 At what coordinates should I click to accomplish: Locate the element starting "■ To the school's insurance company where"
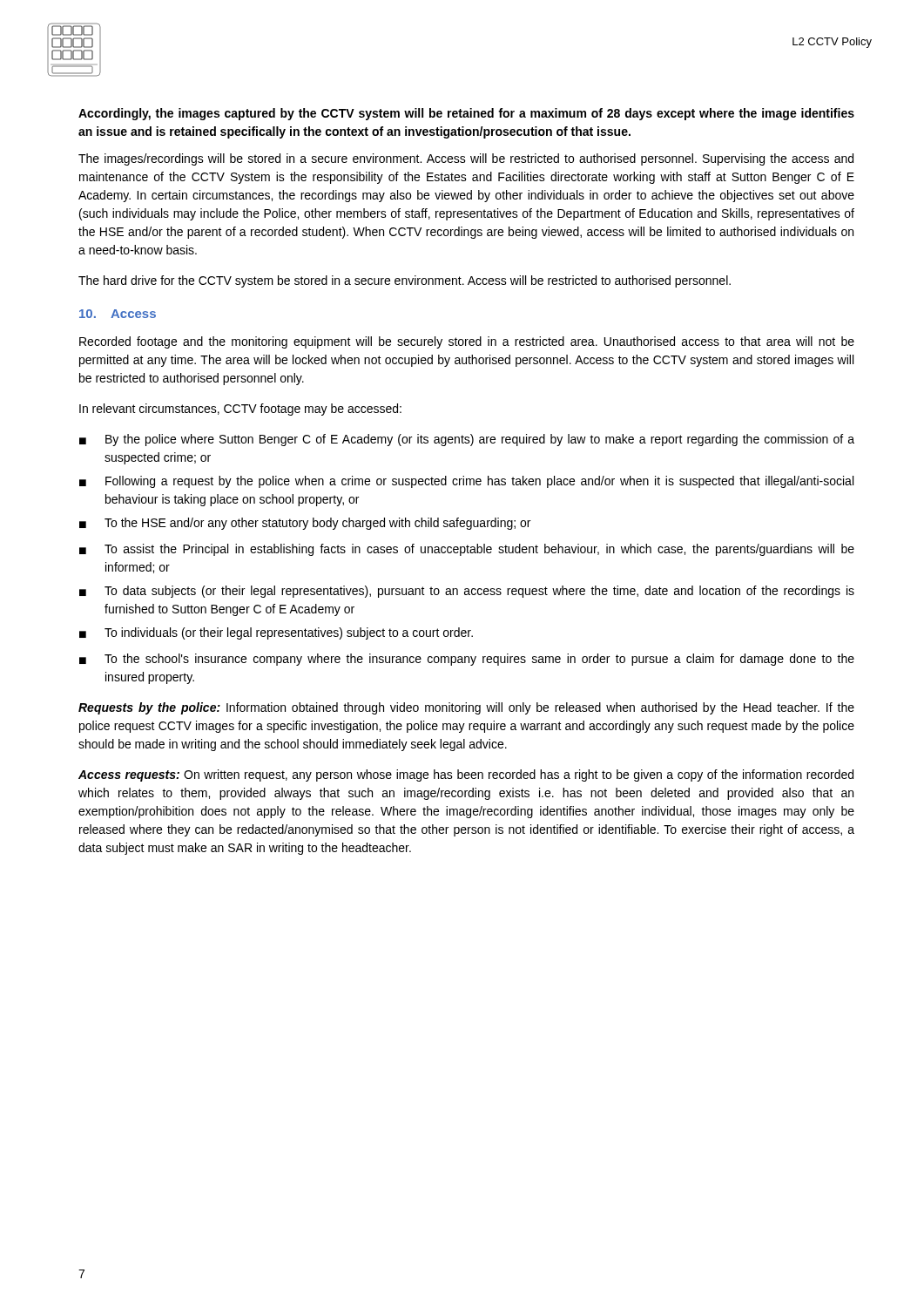pyautogui.click(x=466, y=668)
